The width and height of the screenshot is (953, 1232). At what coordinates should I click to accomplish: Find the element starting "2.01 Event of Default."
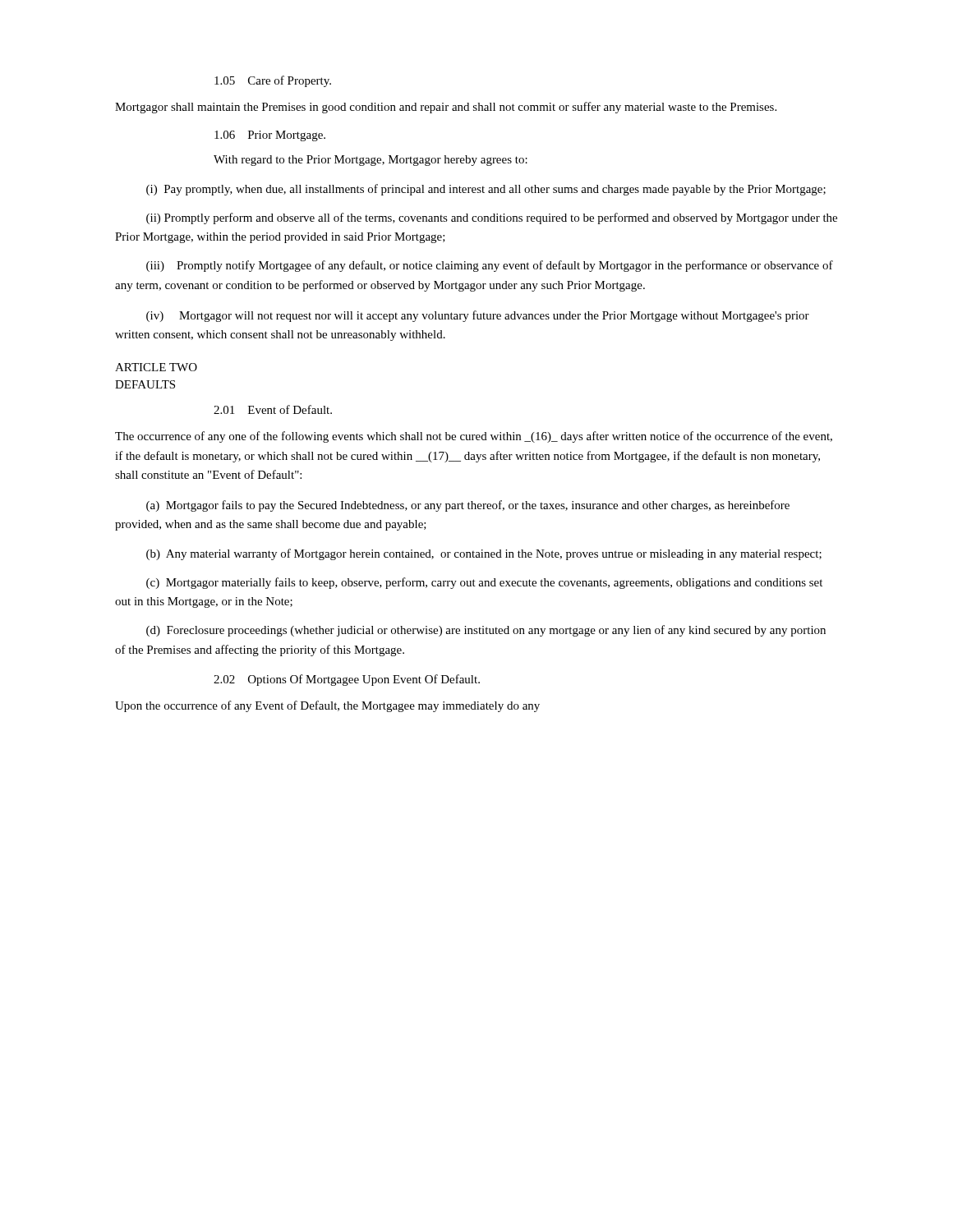273,410
